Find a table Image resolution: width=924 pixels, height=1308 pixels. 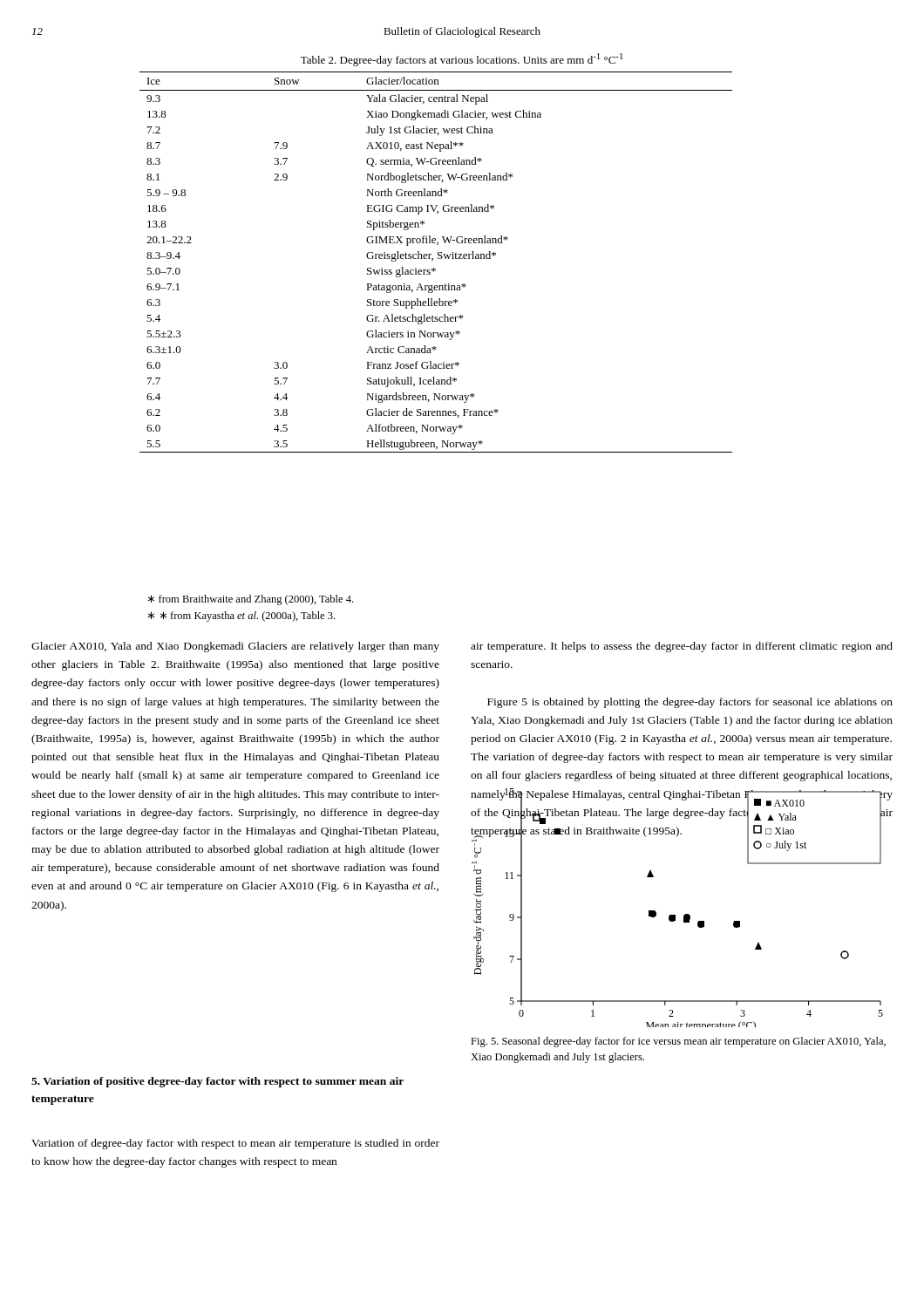(x=436, y=262)
